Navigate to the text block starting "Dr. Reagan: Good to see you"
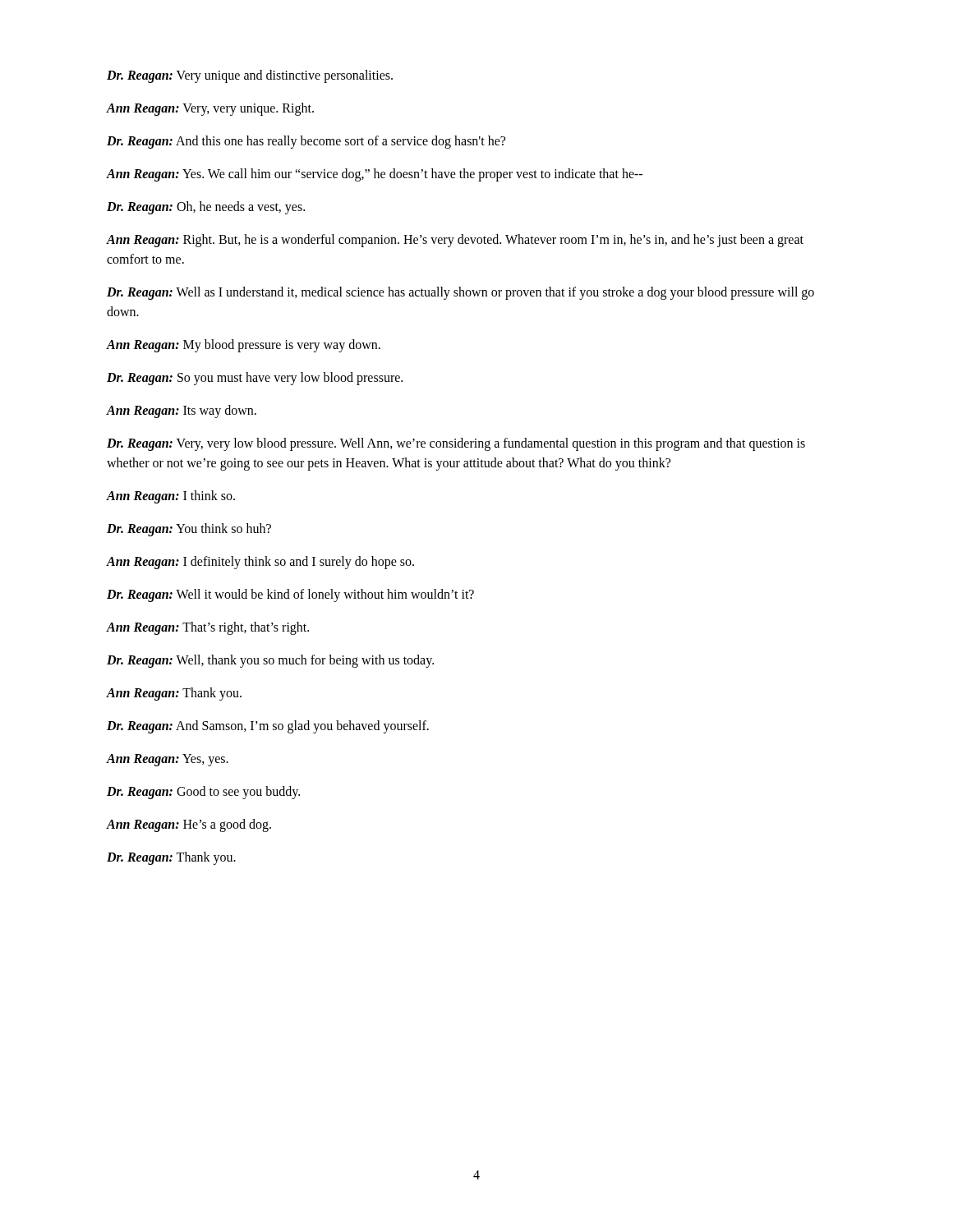The image size is (953, 1232). coord(203,793)
